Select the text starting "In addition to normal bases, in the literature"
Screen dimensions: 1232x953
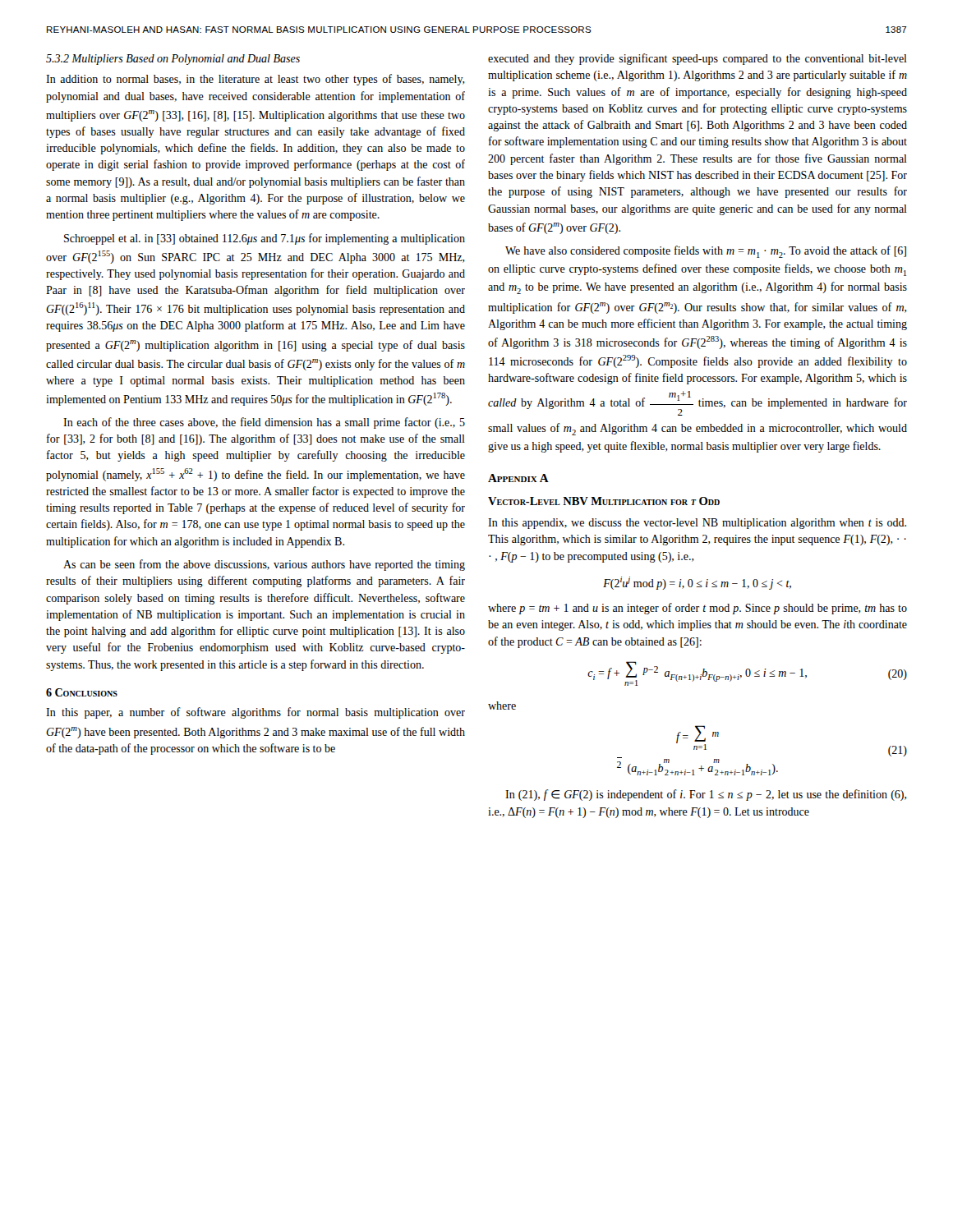tap(255, 373)
